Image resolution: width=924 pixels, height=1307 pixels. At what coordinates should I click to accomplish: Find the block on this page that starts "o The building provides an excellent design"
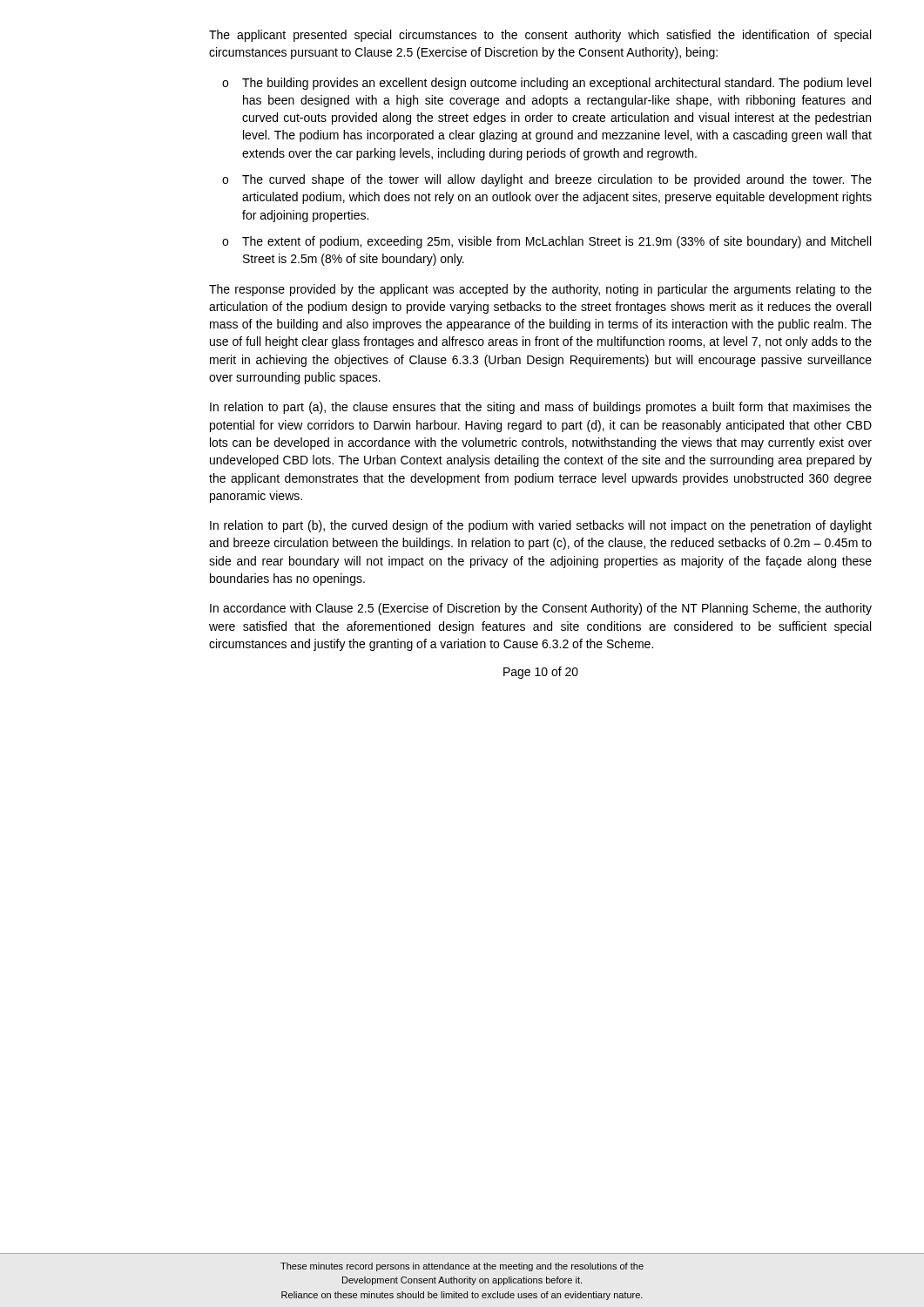pos(540,118)
